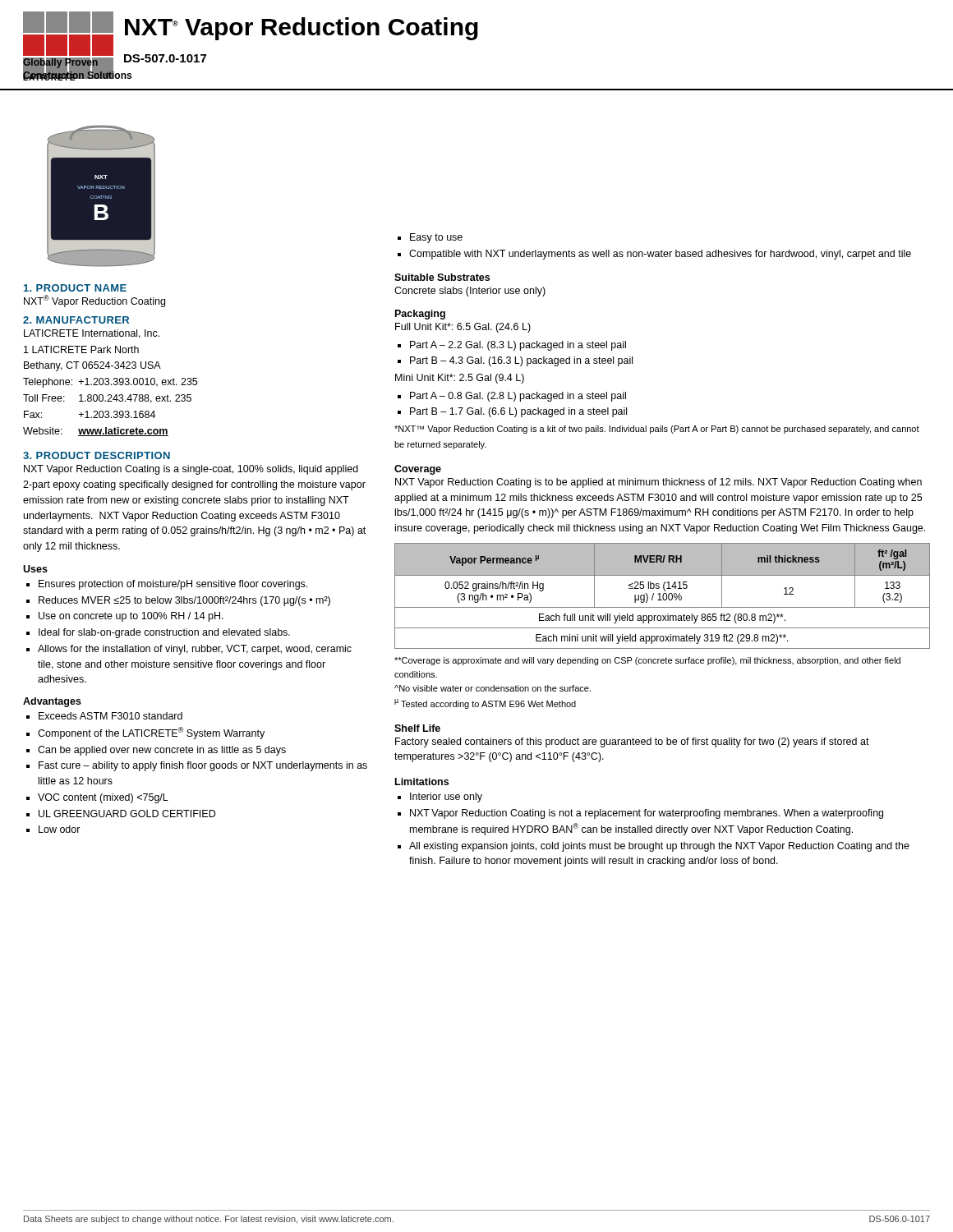Click where it says "Component of the LATICRETE® System Warranty"

click(151, 733)
